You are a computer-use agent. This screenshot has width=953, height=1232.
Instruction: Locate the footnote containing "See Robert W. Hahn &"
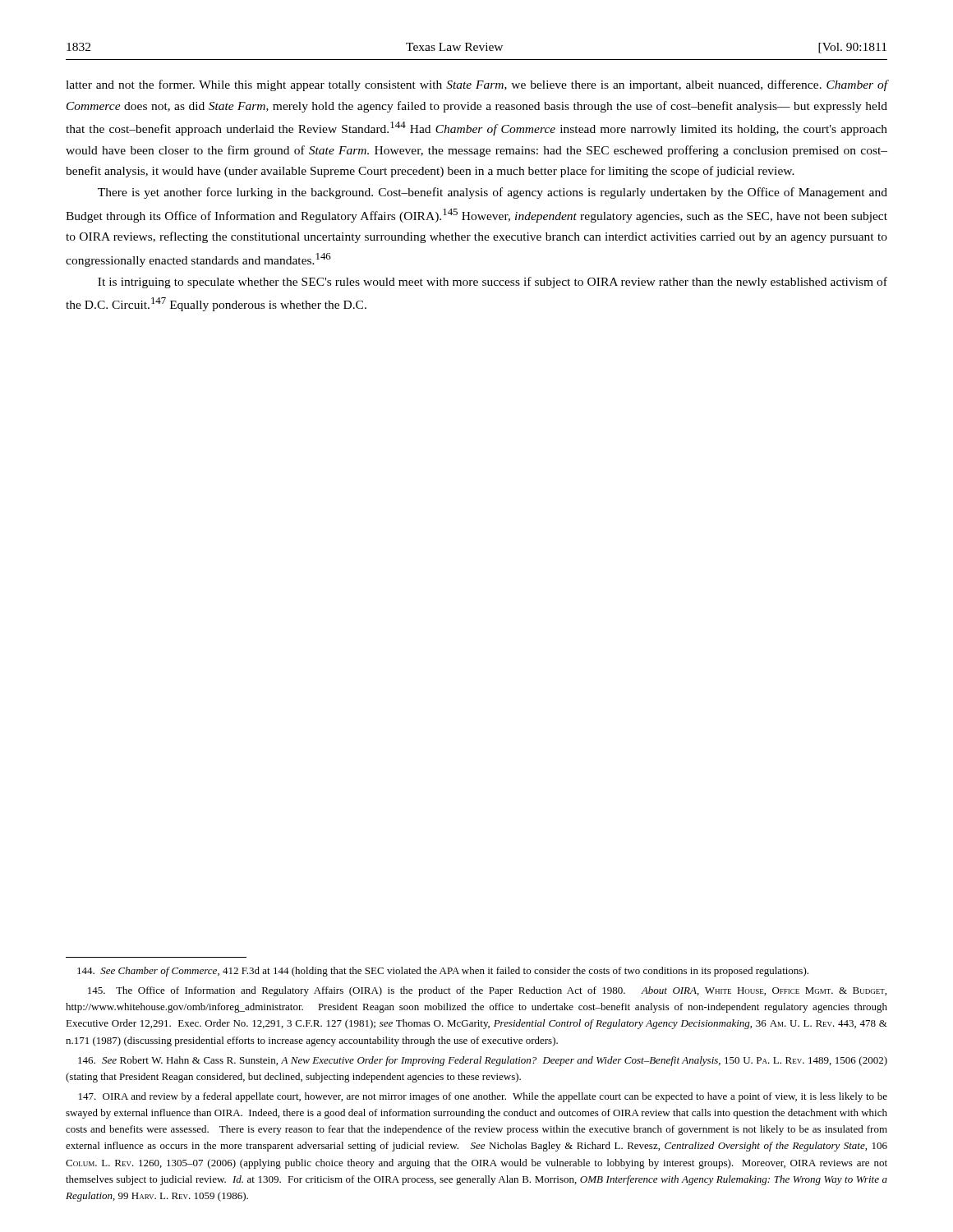pos(476,1068)
